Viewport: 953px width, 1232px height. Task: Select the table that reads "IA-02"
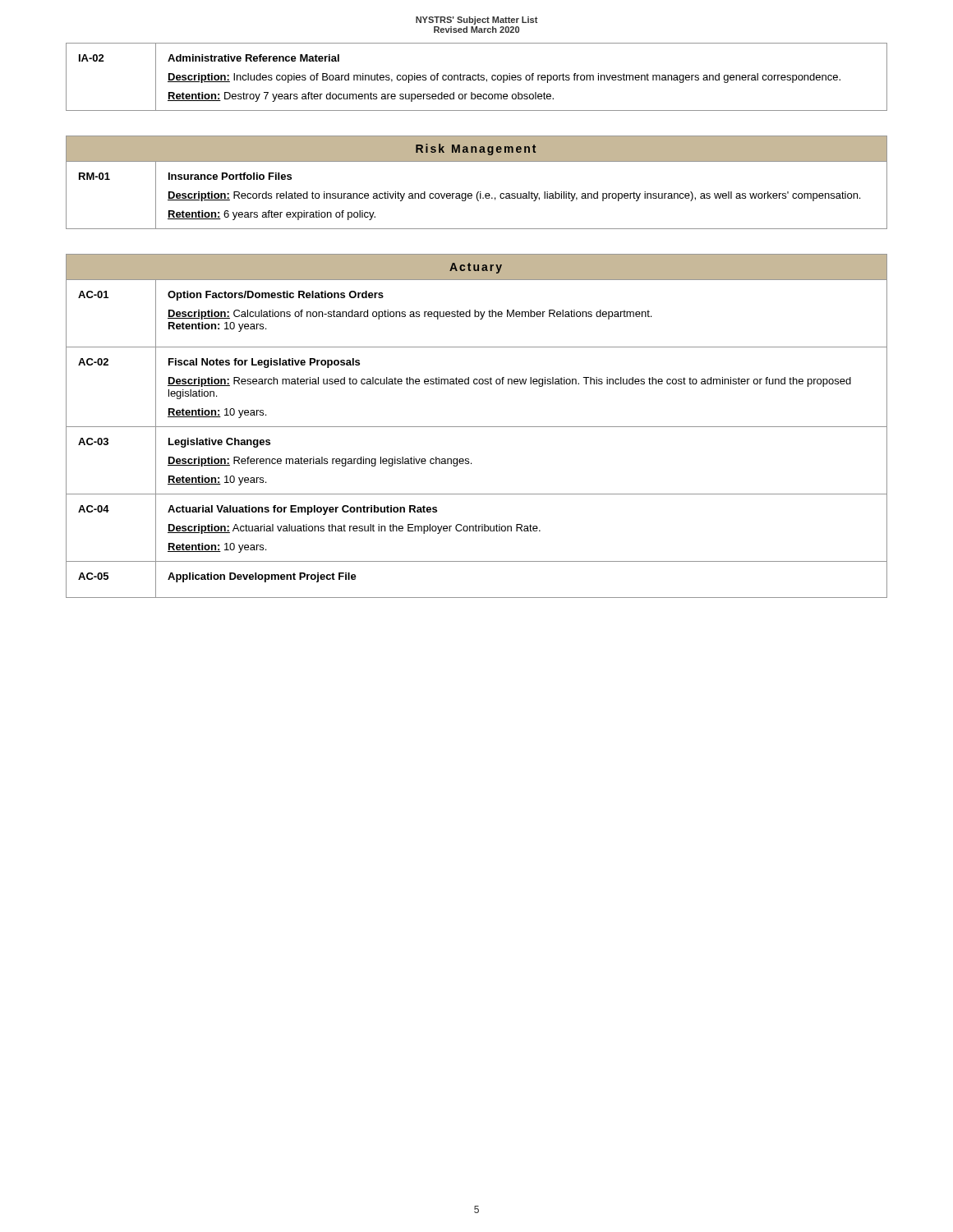(x=476, y=77)
